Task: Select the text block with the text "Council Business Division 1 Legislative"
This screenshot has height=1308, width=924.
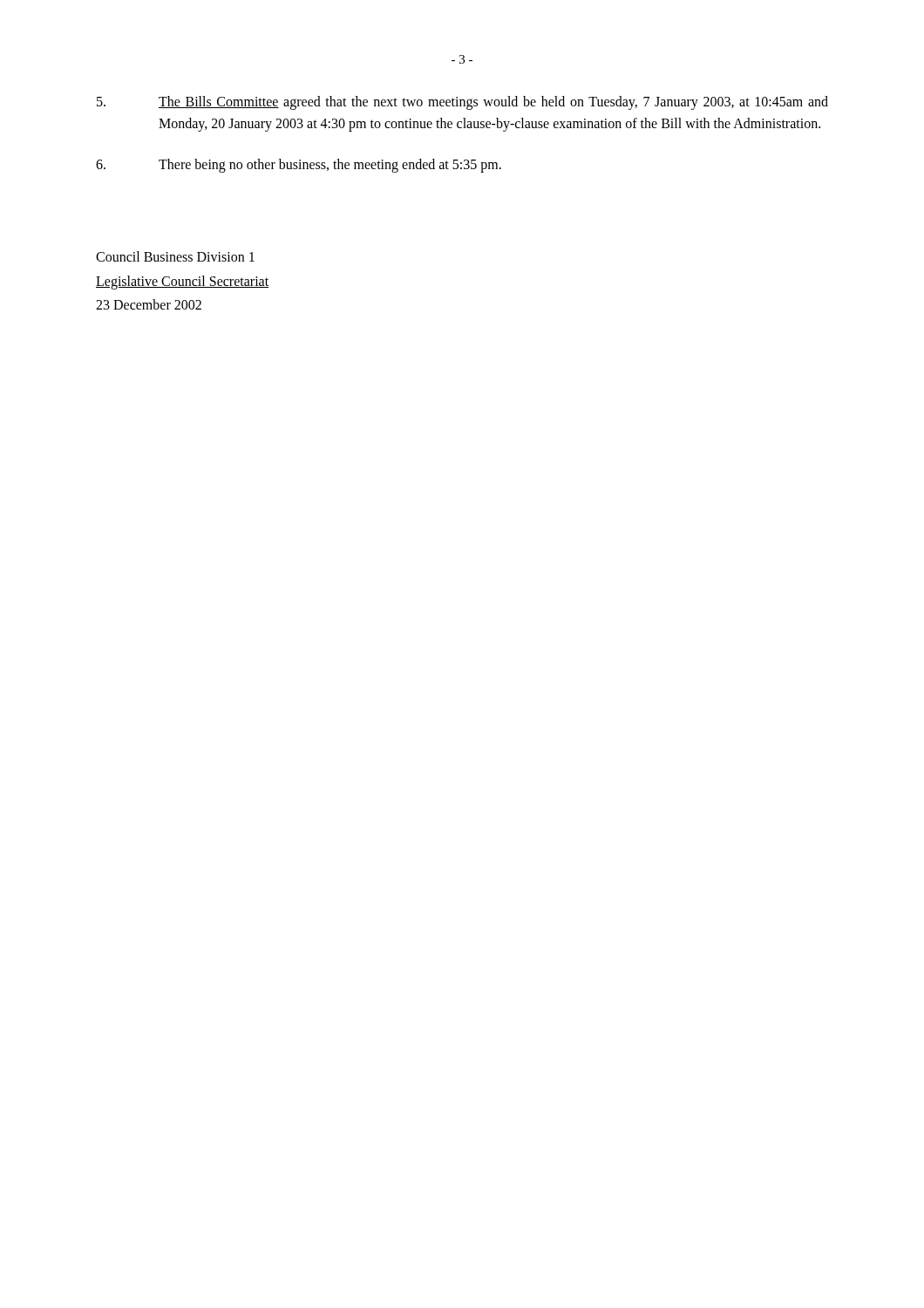Action: pos(182,281)
